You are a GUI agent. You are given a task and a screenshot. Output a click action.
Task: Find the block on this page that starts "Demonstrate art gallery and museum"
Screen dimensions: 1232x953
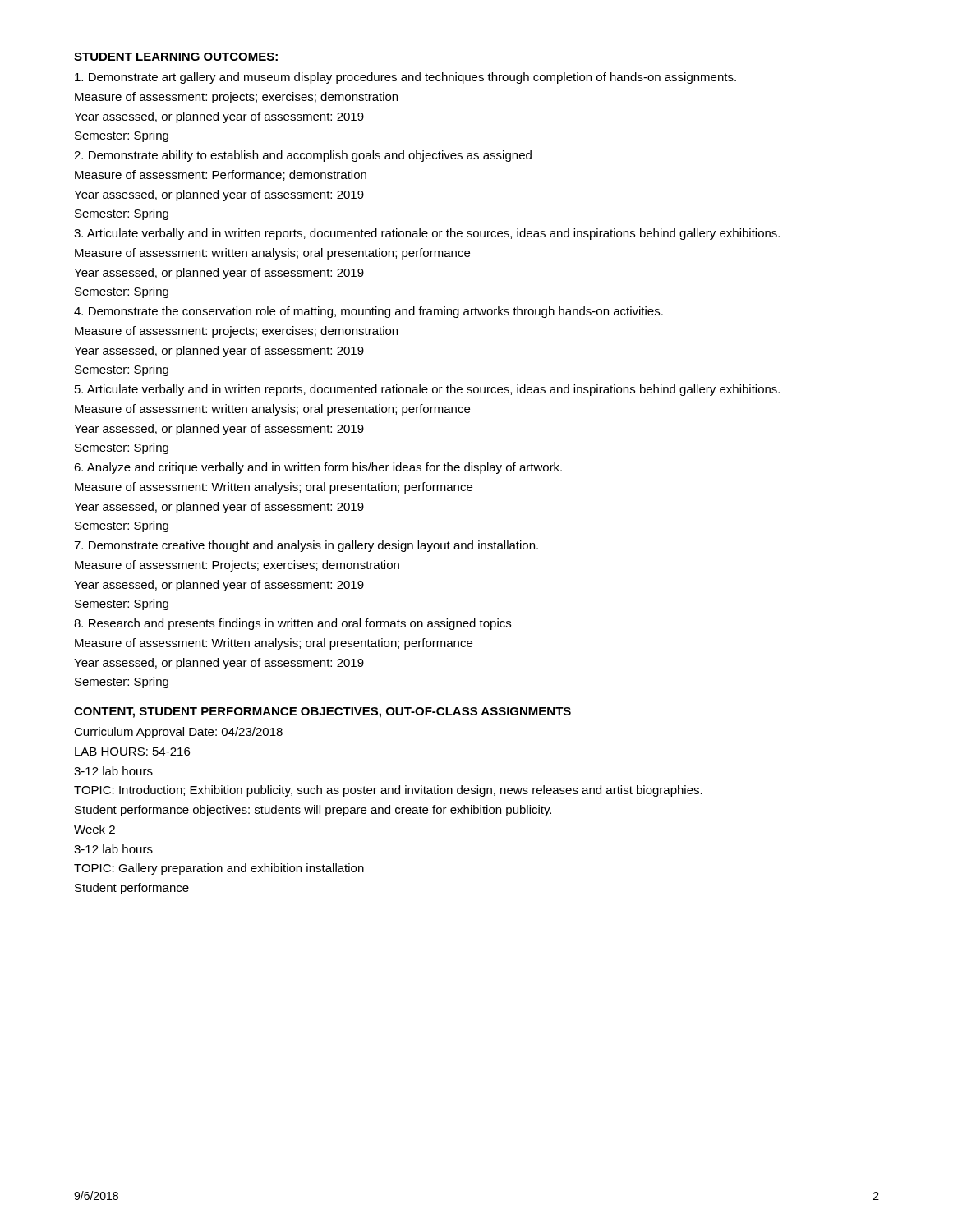tap(406, 77)
